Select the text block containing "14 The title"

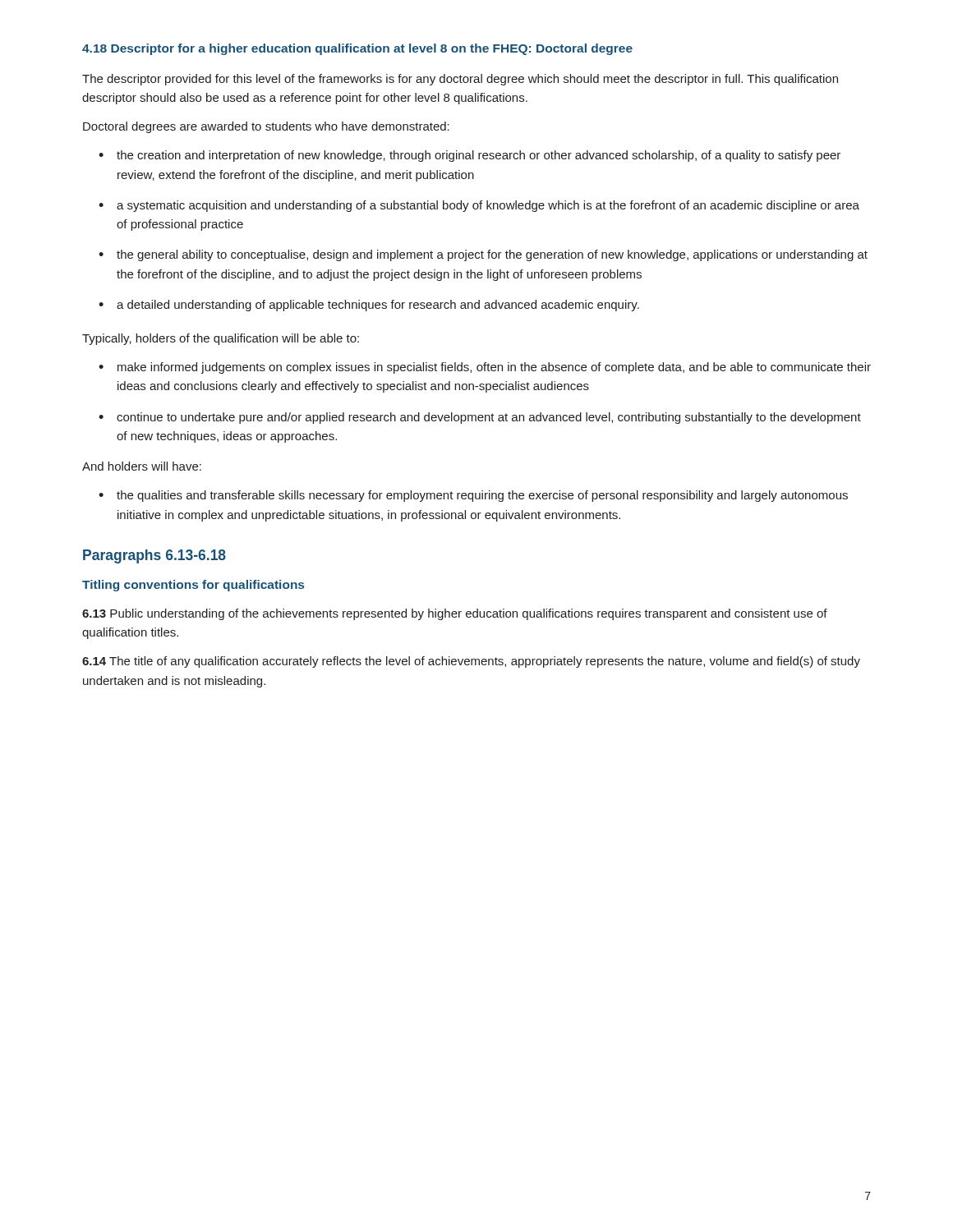point(471,671)
